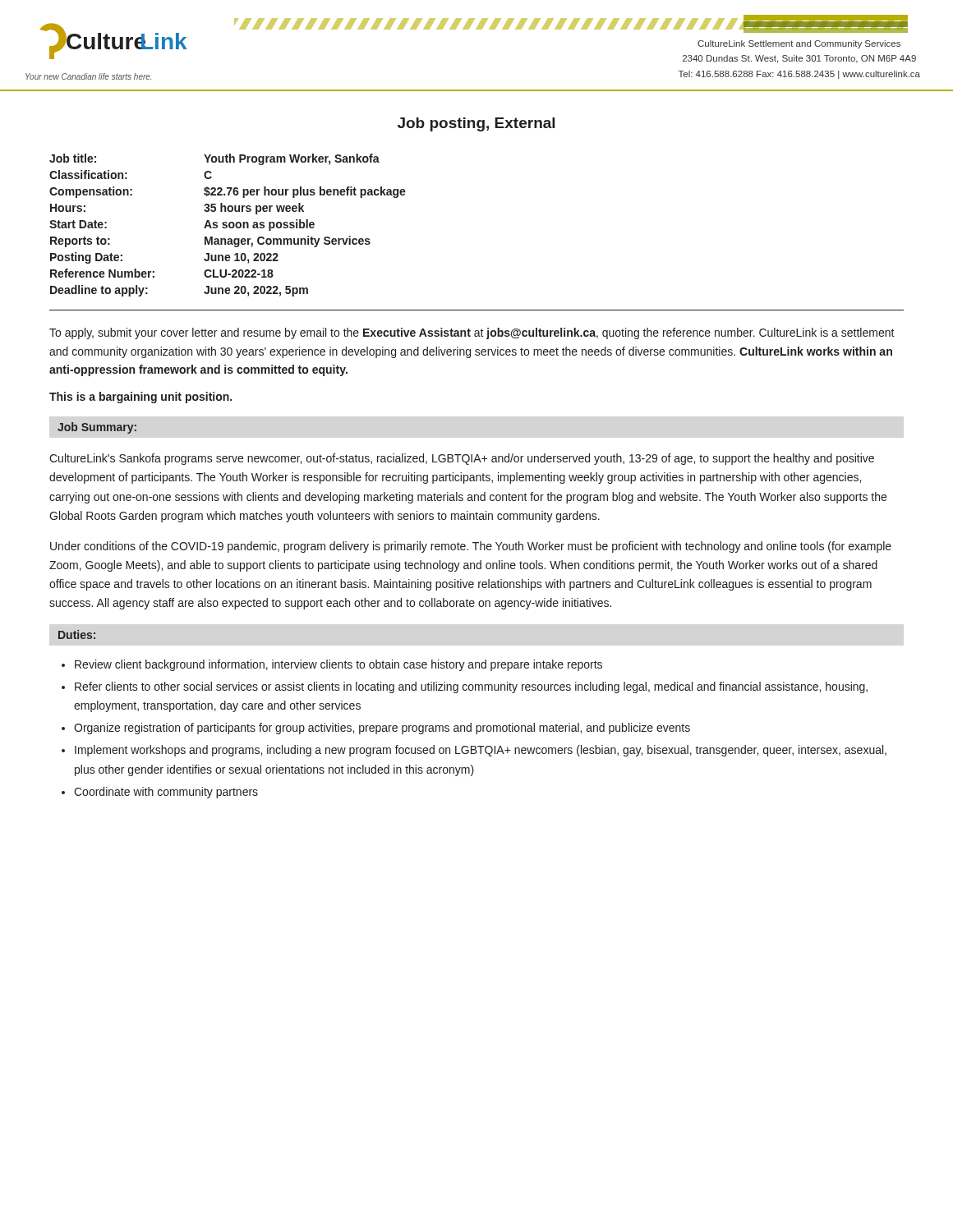Click on the table containing "As soon as possible"
This screenshot has width=953, height=1232.
(x=476, y=224)
